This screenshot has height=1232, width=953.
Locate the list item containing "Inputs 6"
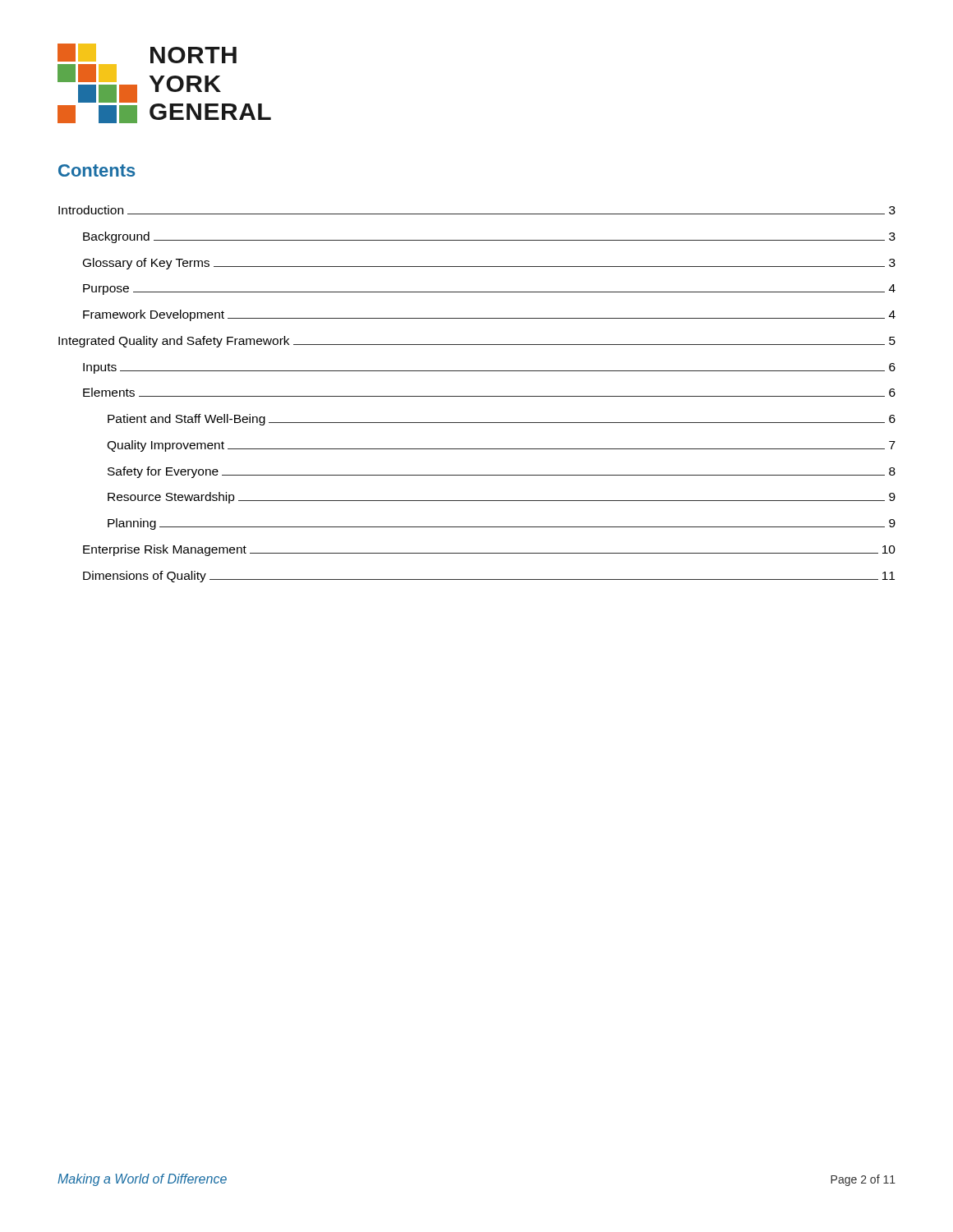tap(489, 367)
